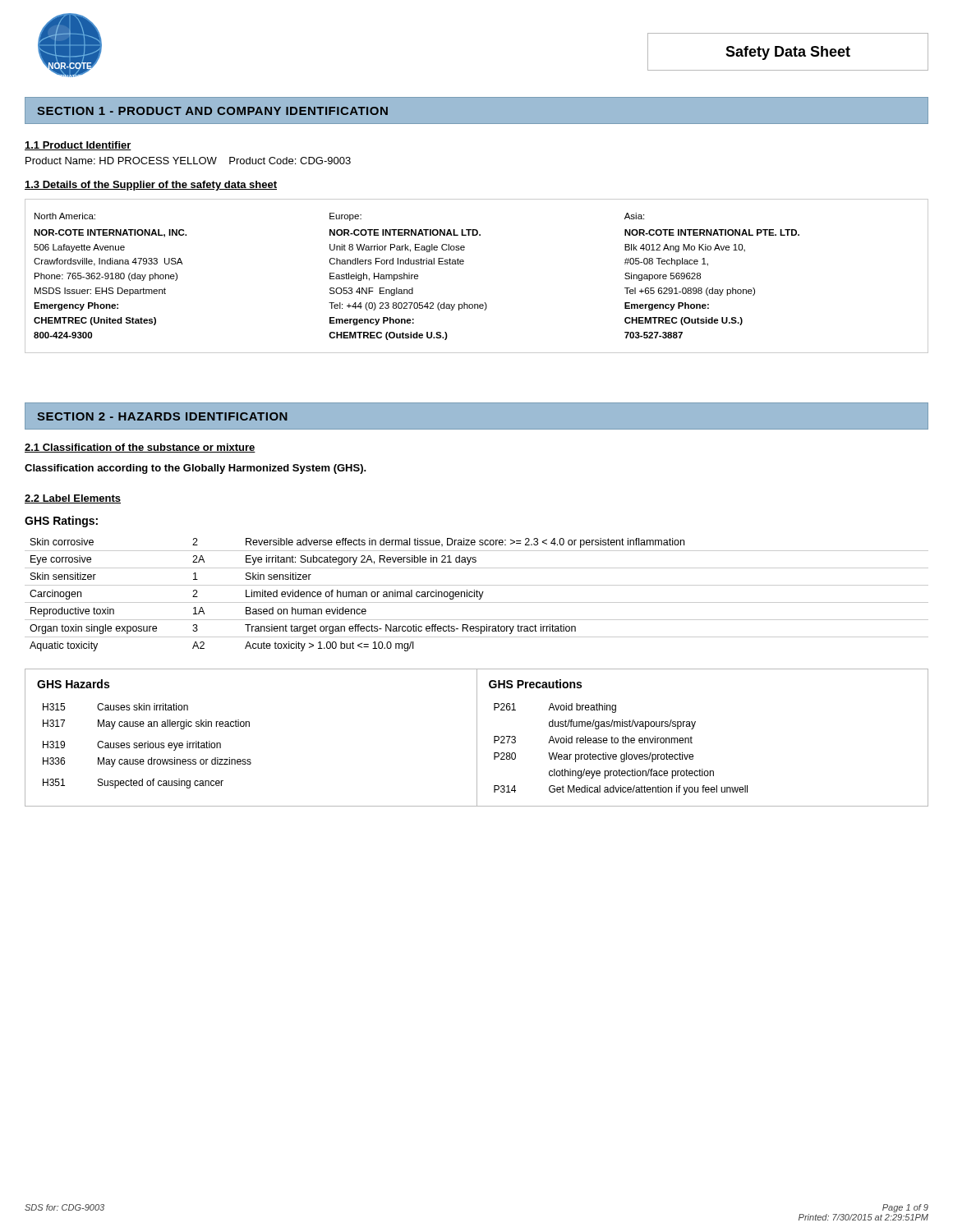Select the table that reads "Causes serious eye irritation"
Viewport: 953px width, 1232px height.
[251, 745]
